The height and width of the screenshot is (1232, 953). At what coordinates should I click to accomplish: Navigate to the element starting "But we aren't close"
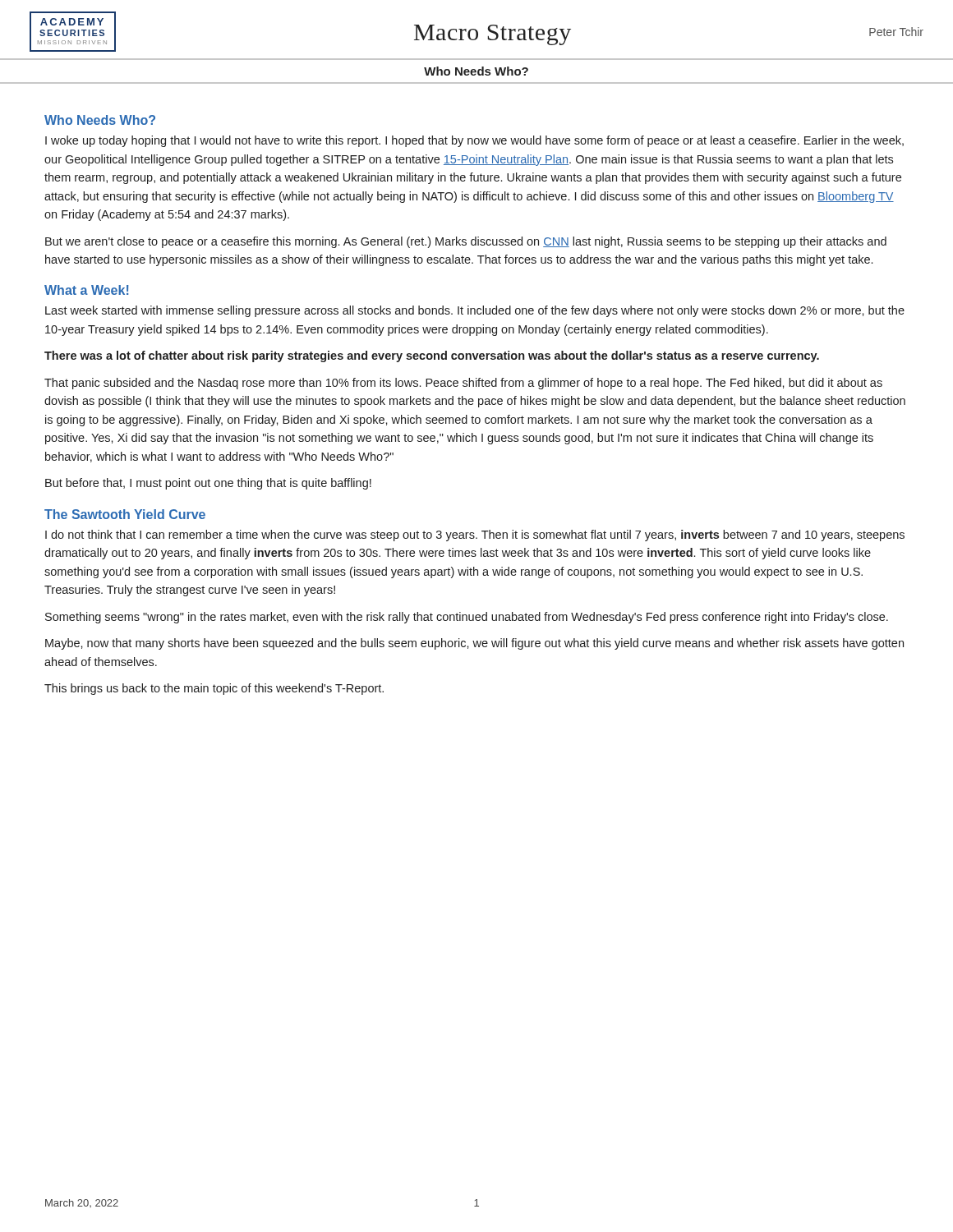pyautogui.click(x=466, y=250)
